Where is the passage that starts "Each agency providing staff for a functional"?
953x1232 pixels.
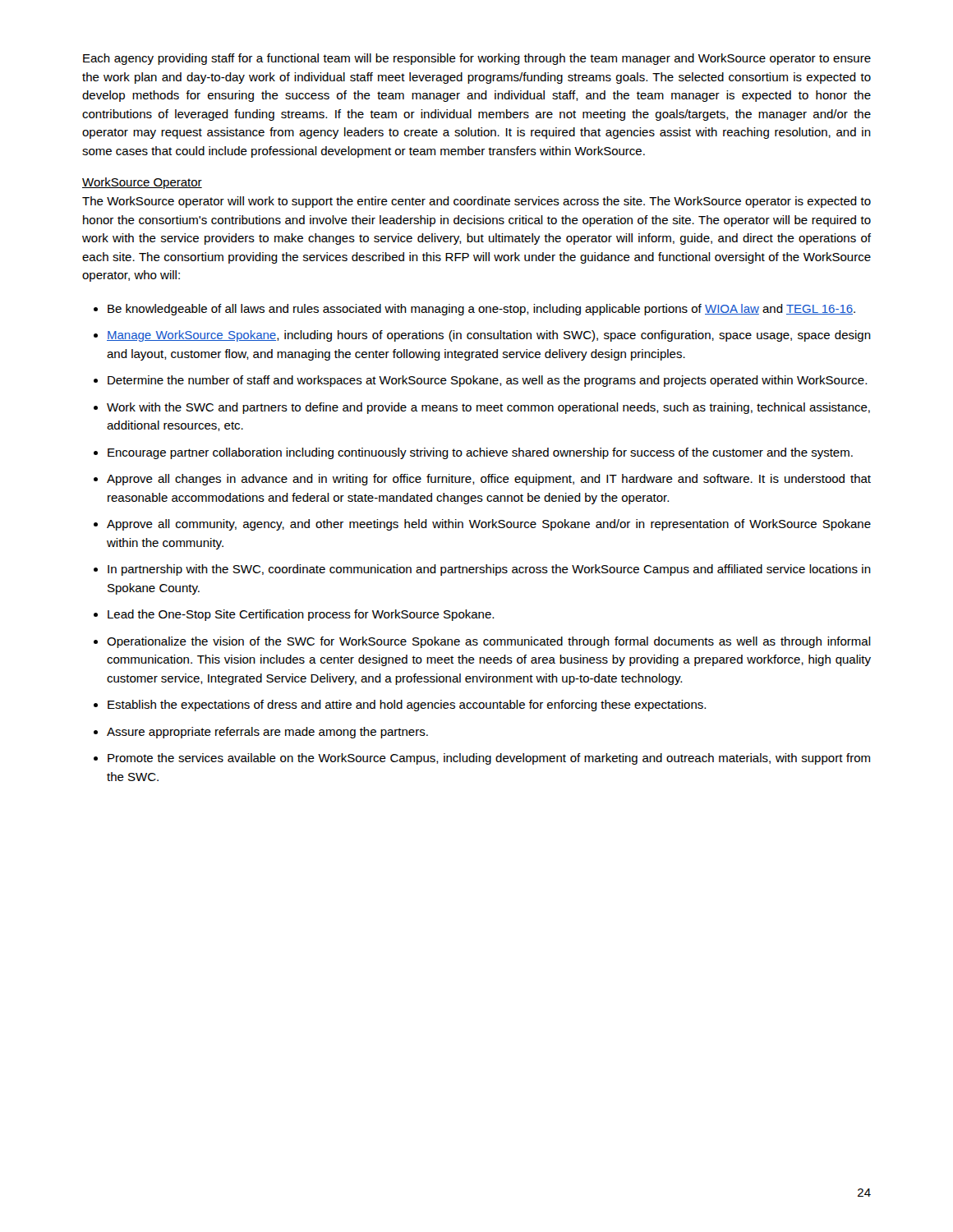pos(476,104)
